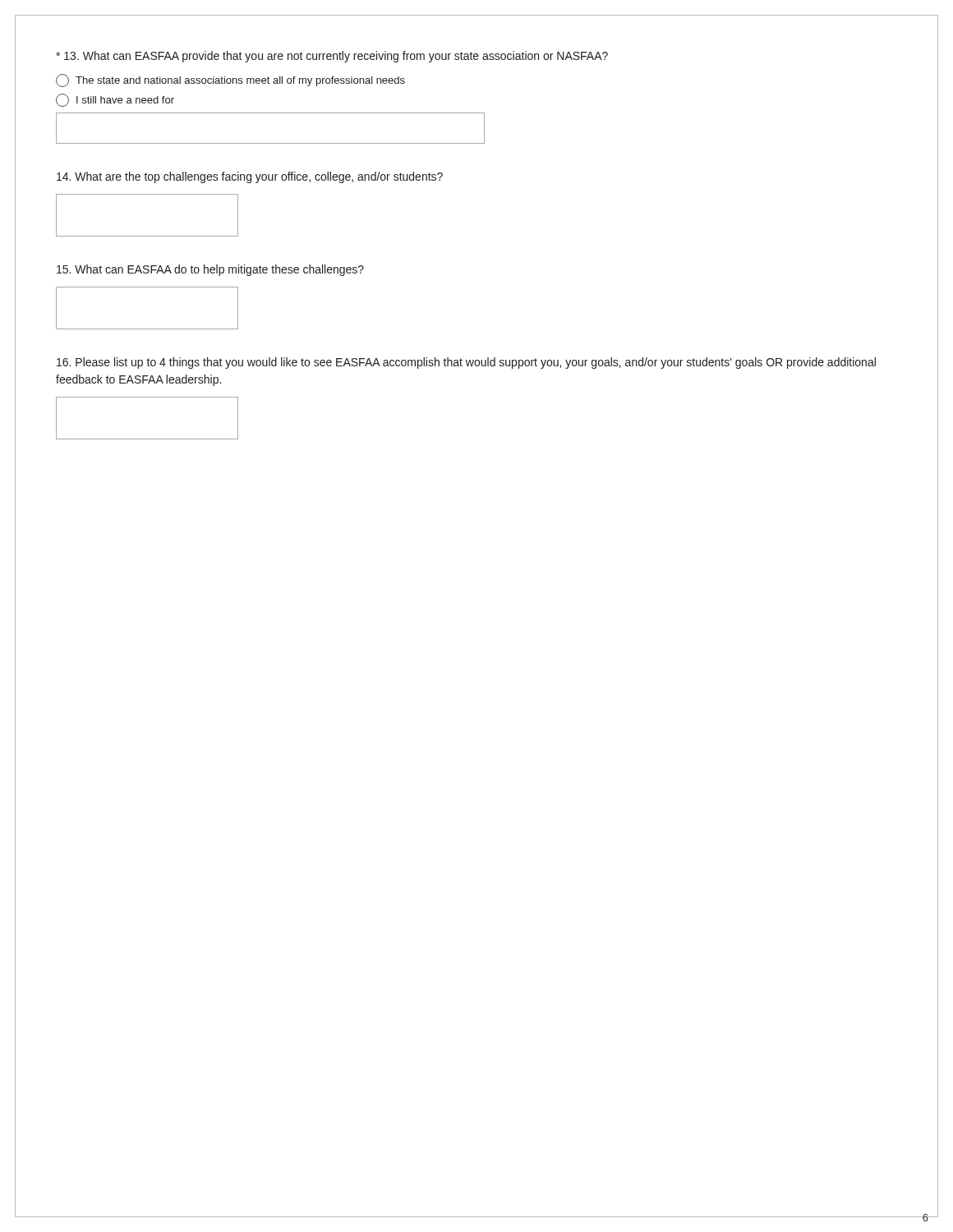
Task: Point to the block beginning "What are the top challenges"
Action: point(250,177)
